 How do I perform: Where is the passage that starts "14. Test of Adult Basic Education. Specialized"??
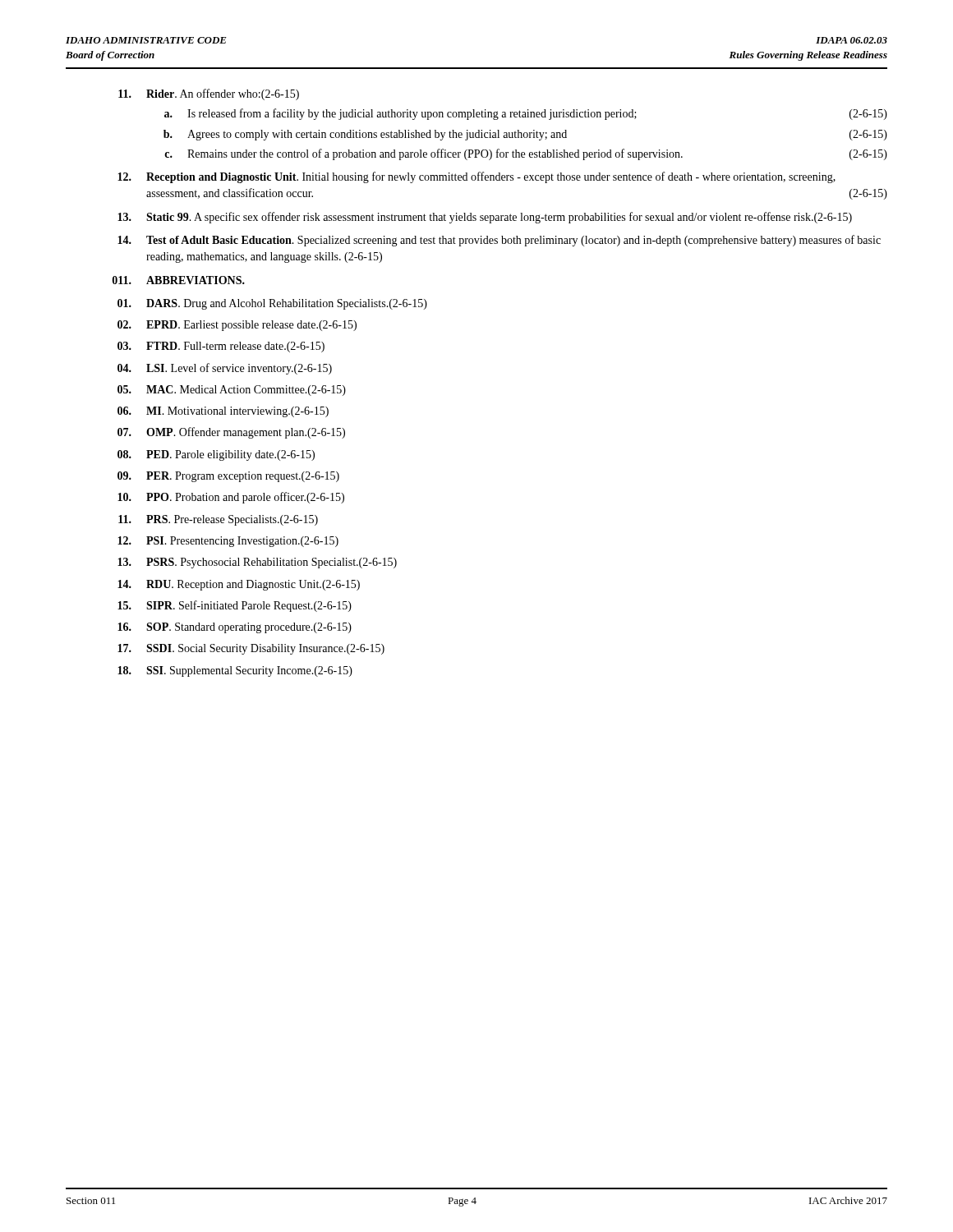pos(476,249)
